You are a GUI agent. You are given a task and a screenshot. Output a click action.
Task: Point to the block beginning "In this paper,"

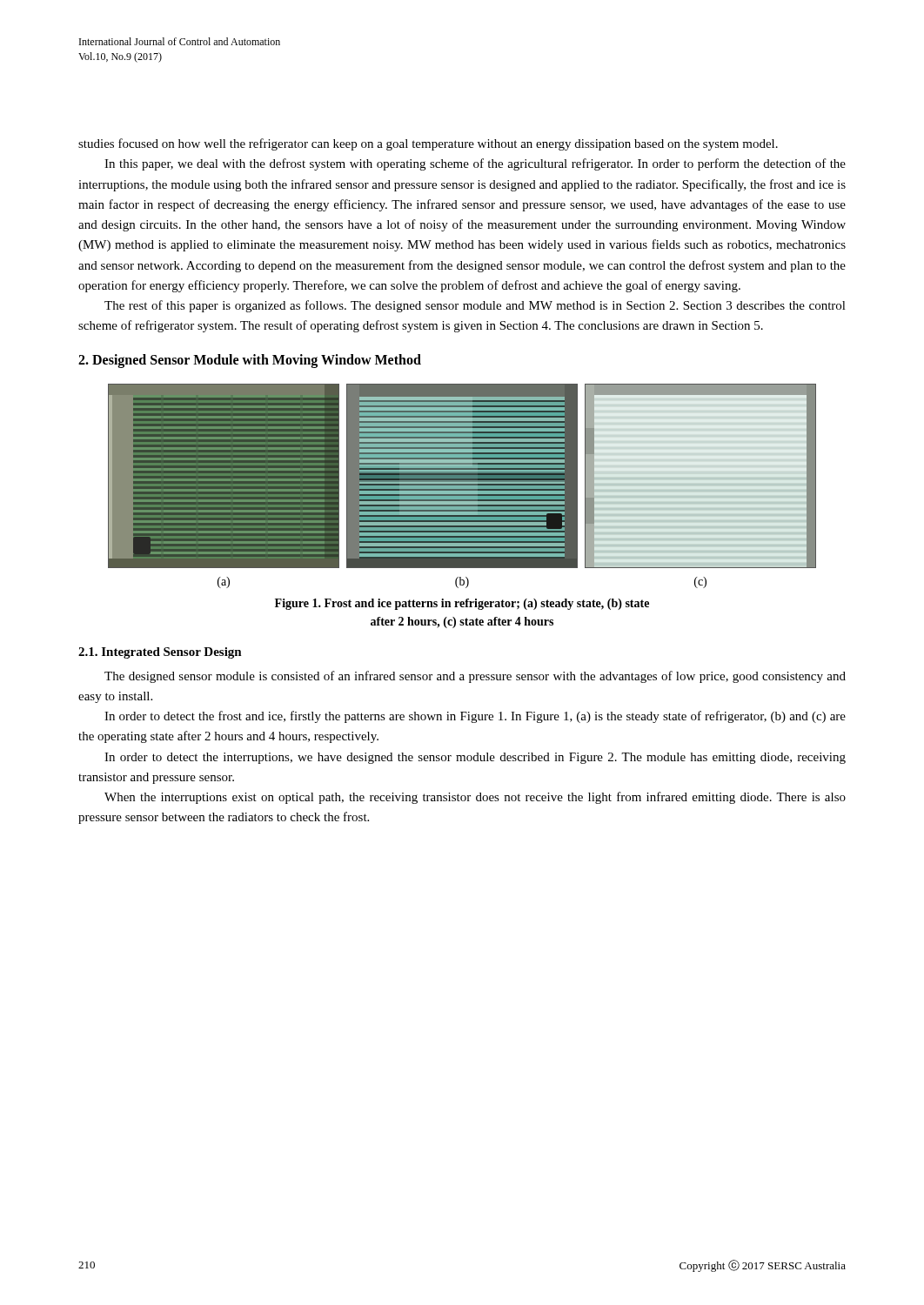(462, 225)
